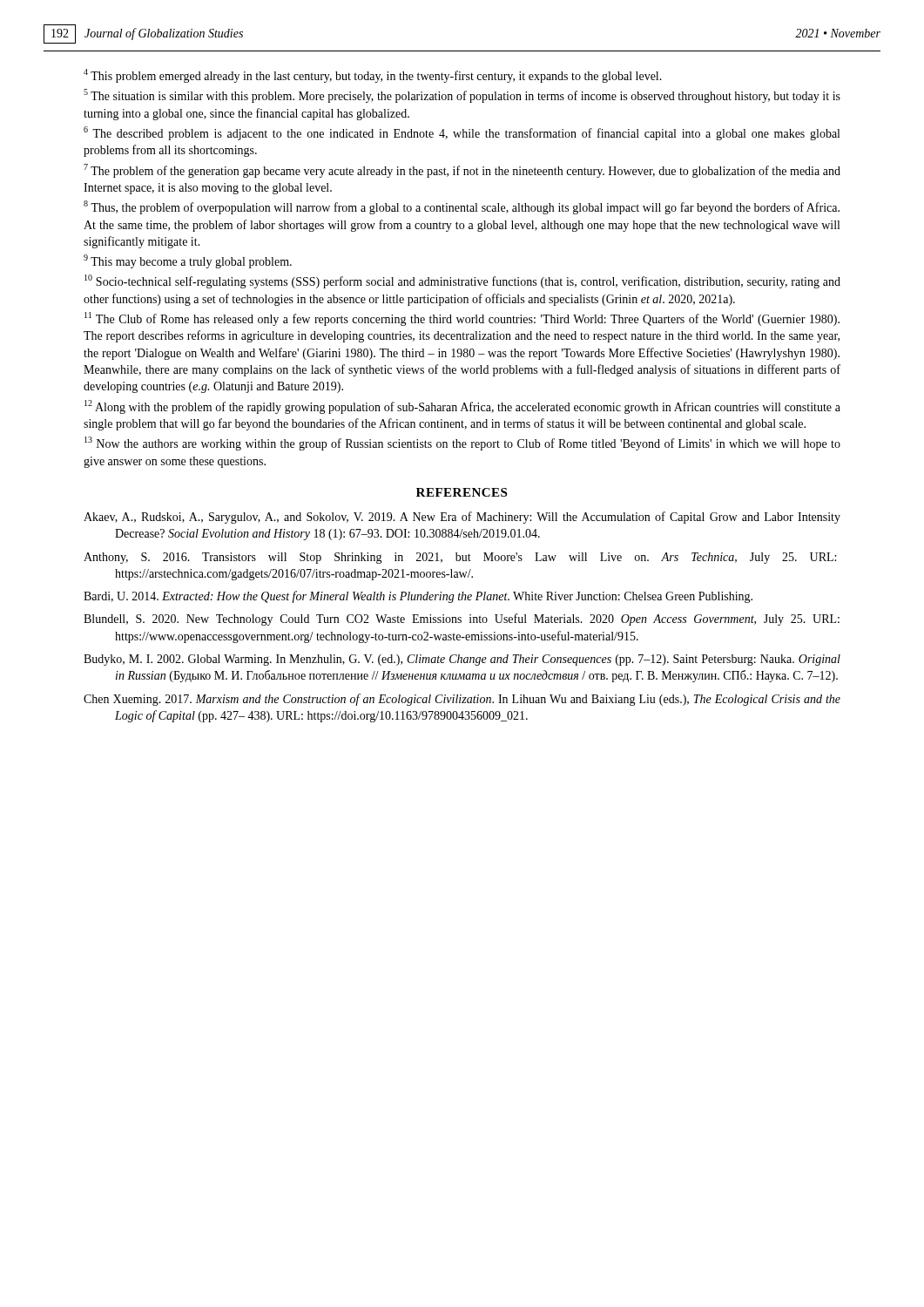This screenshot has height=1307, width=924.
Task: Select the block starting "8 Thus, the problem"
Action: click(462, 224)
